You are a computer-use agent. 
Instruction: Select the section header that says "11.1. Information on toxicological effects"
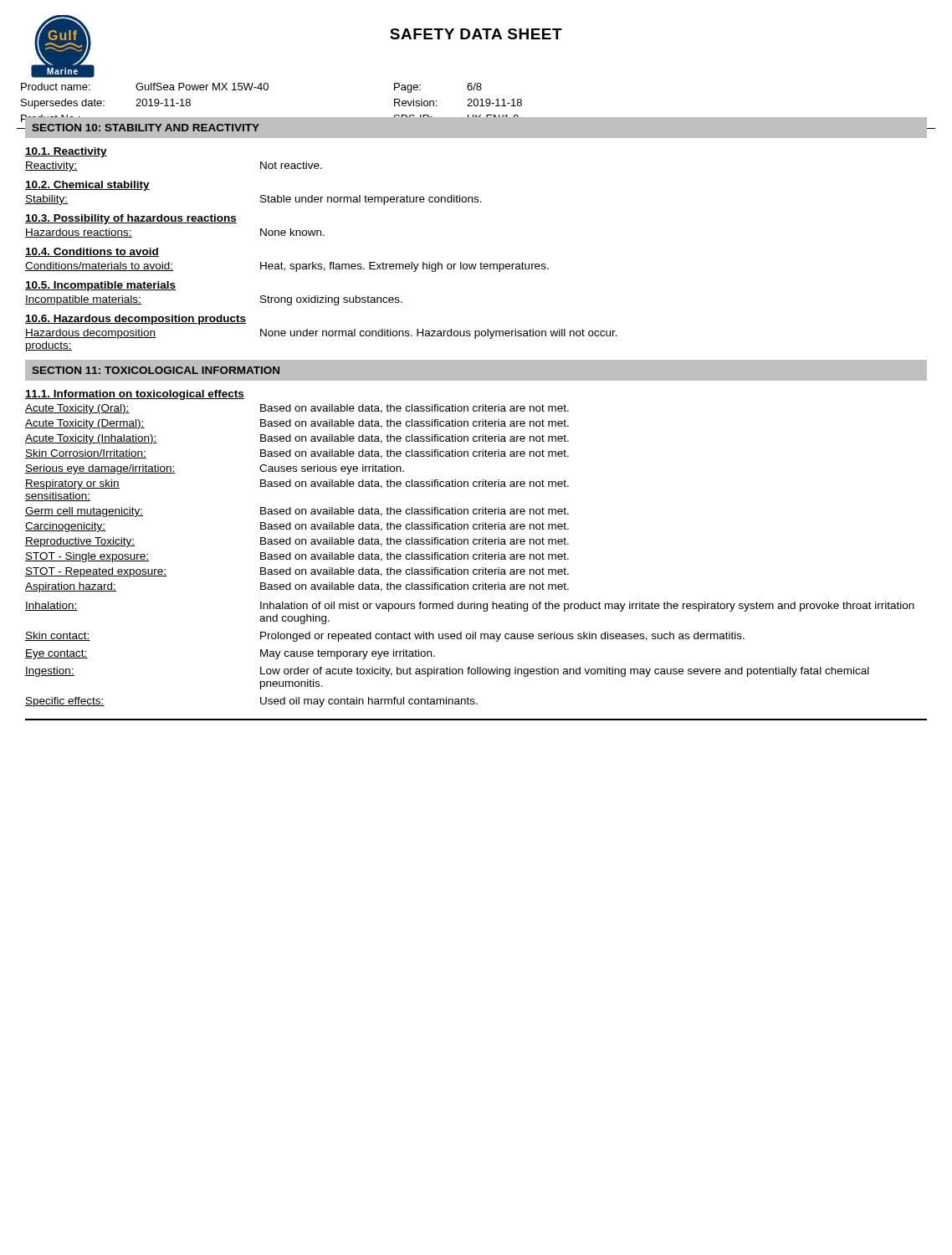tap(476, 394)
